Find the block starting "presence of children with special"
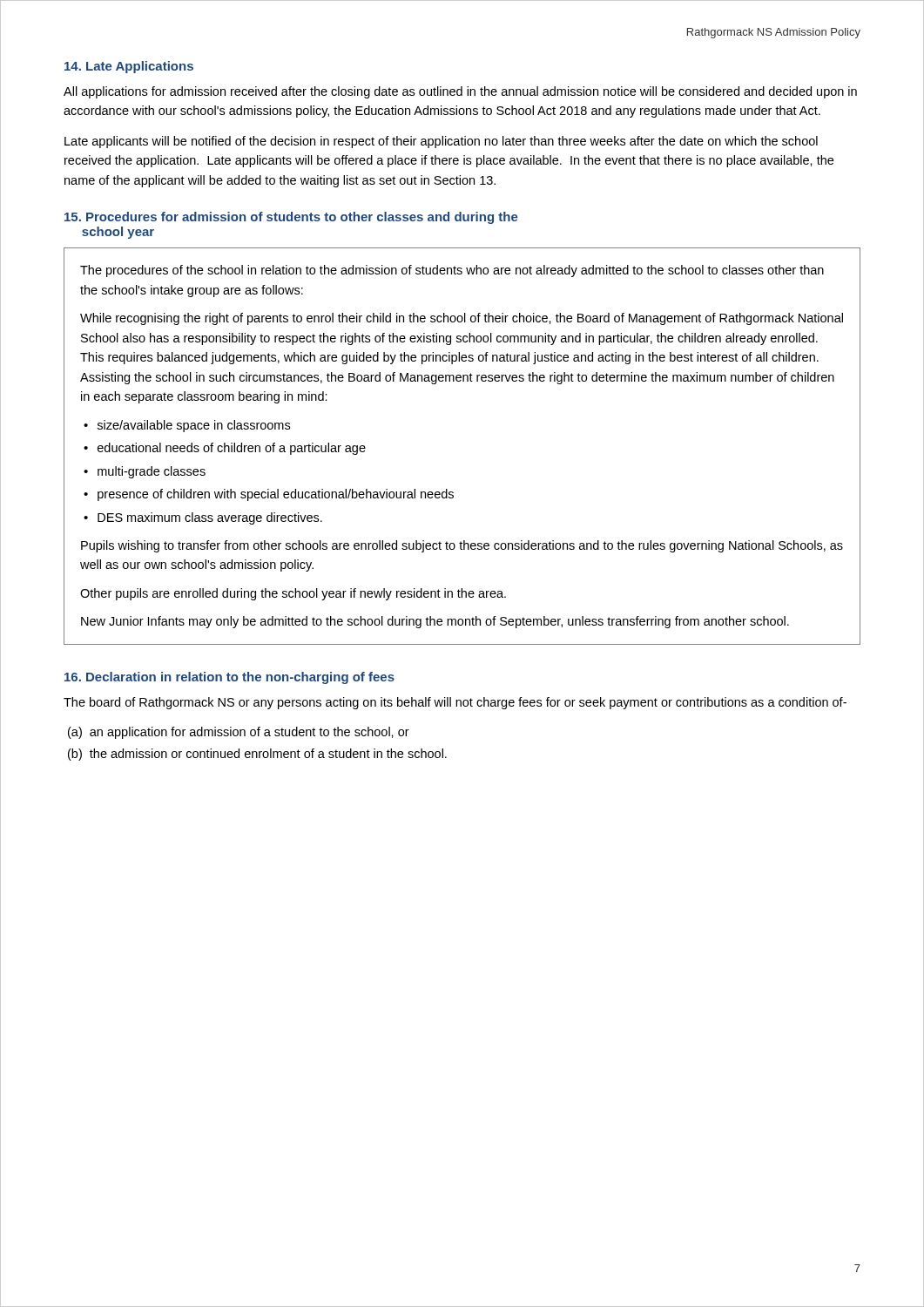The height and width of the screenshot is (1307, 924). click(x=276, y=494)
